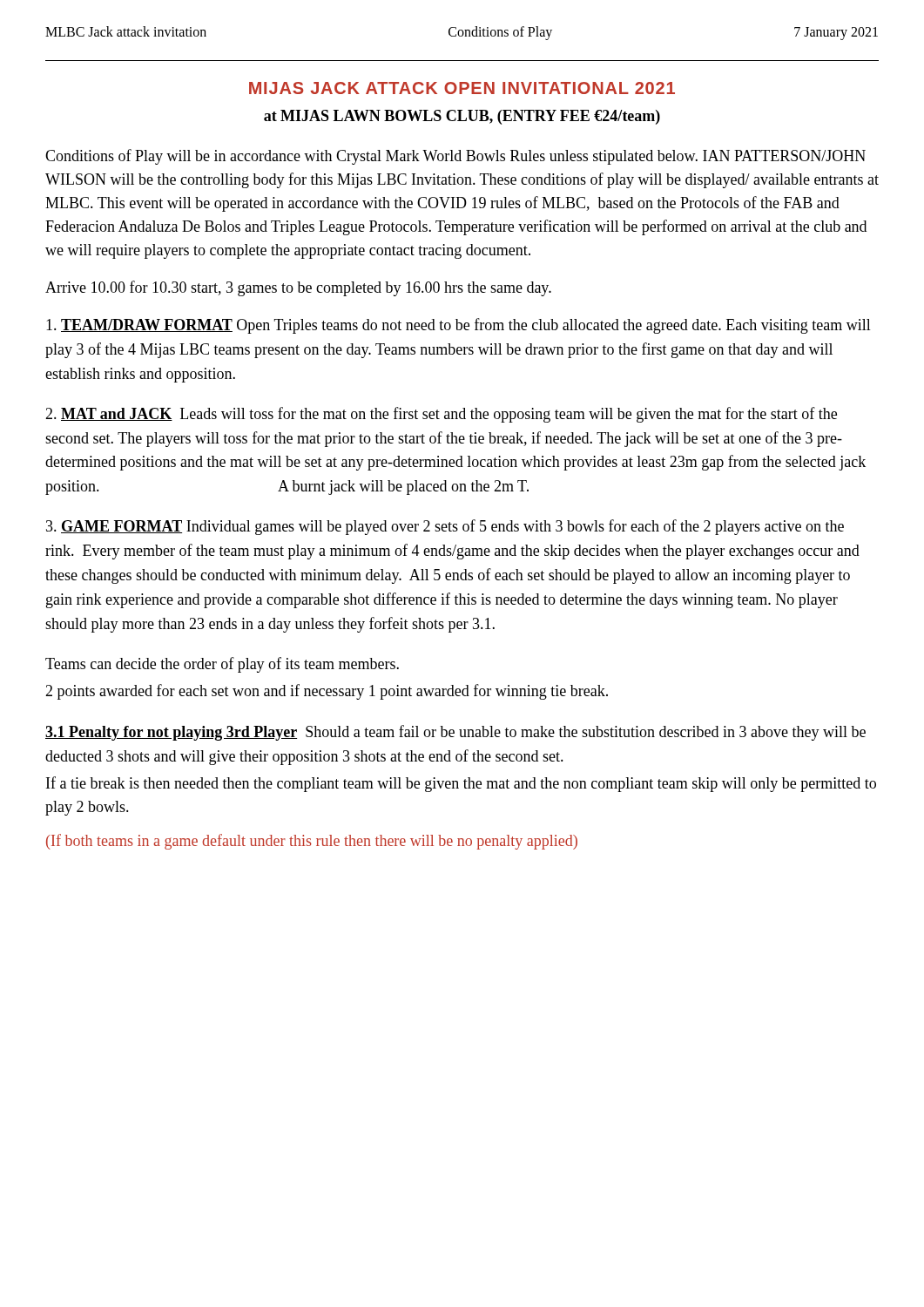Click on the text block that says "If a tie break is then"
Viewport: 924px width, 1307px height.
(461, 796)
